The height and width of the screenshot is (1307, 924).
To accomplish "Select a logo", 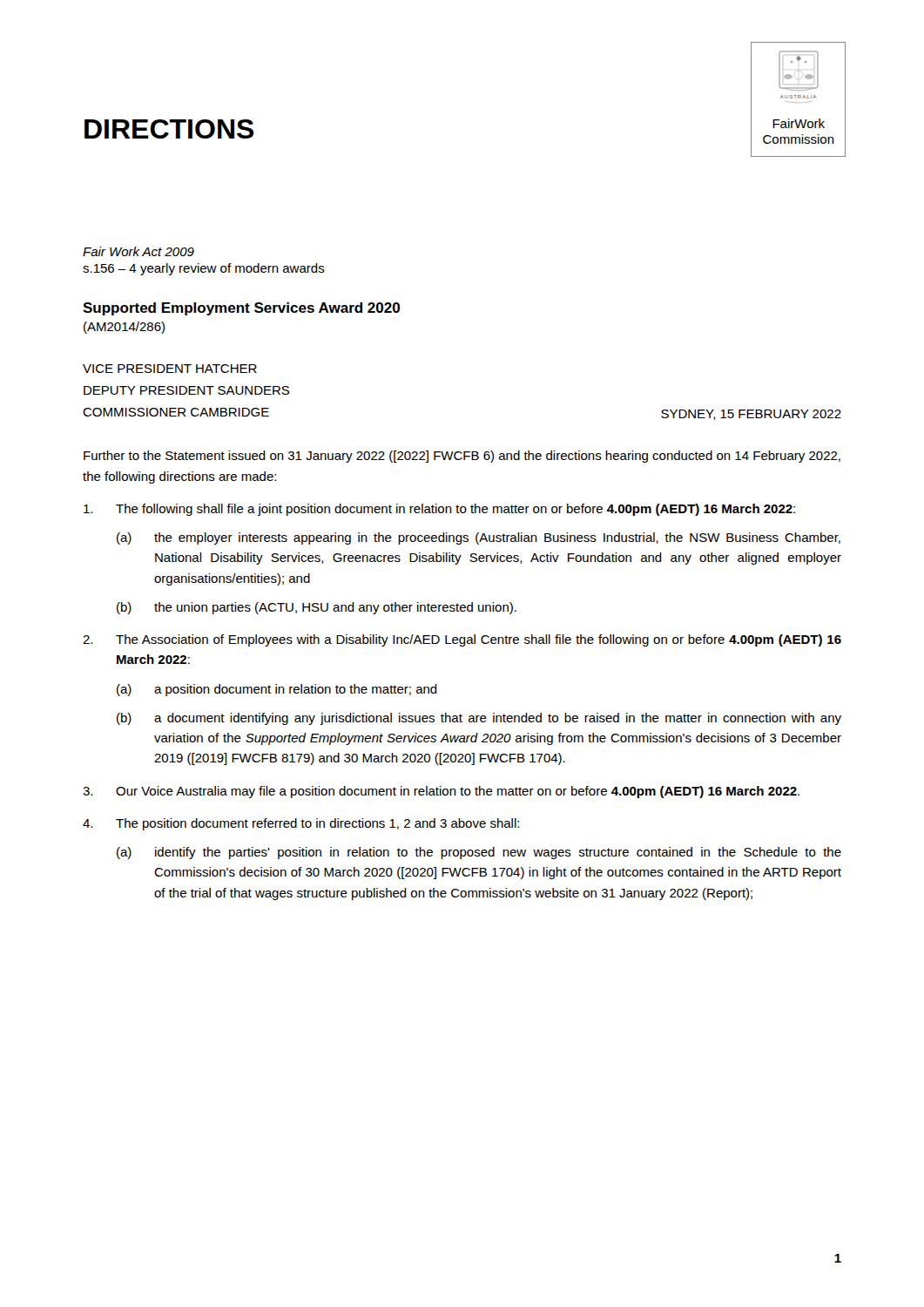I will tap(798, 99).
